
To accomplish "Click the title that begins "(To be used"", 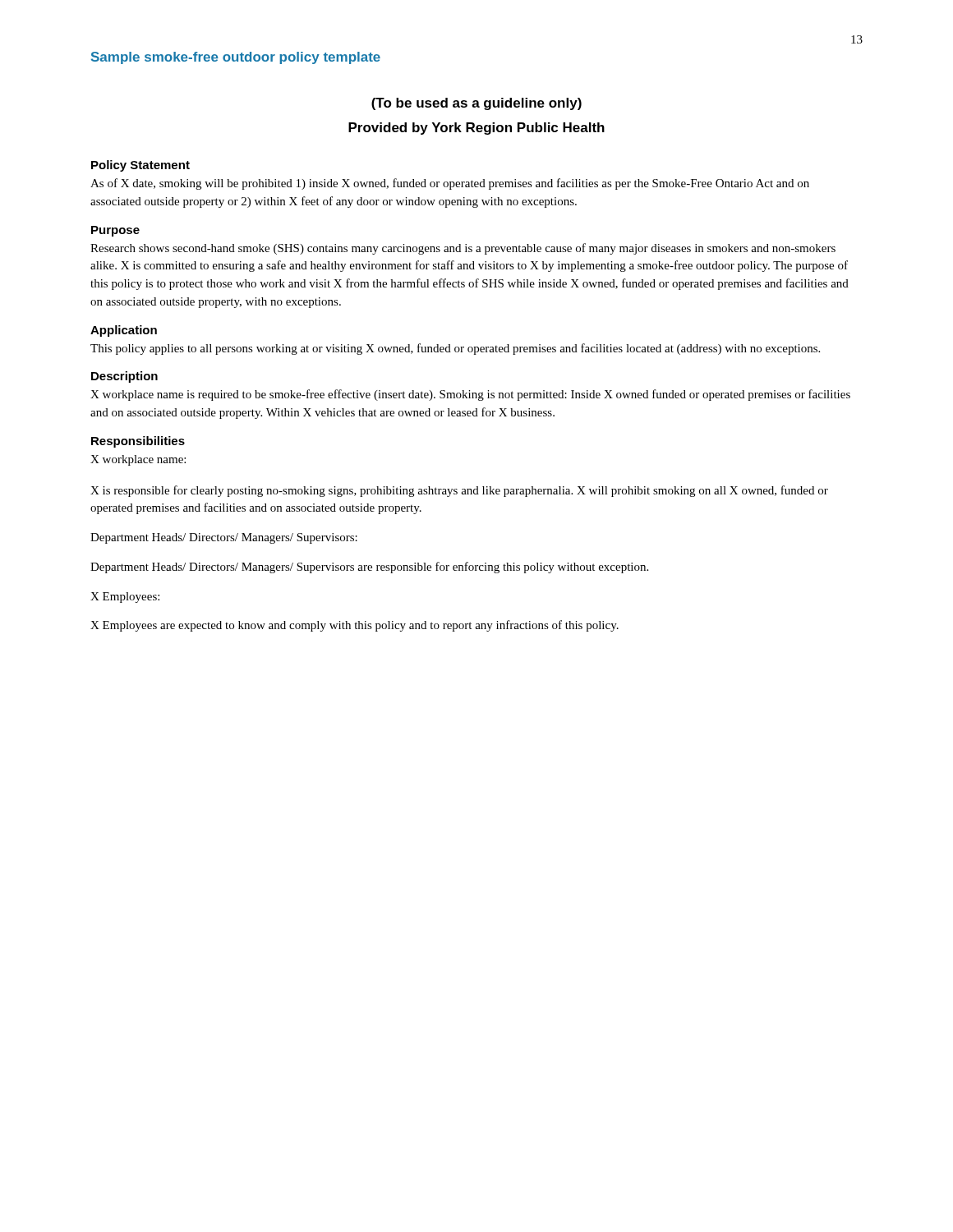I will (476, 103).
